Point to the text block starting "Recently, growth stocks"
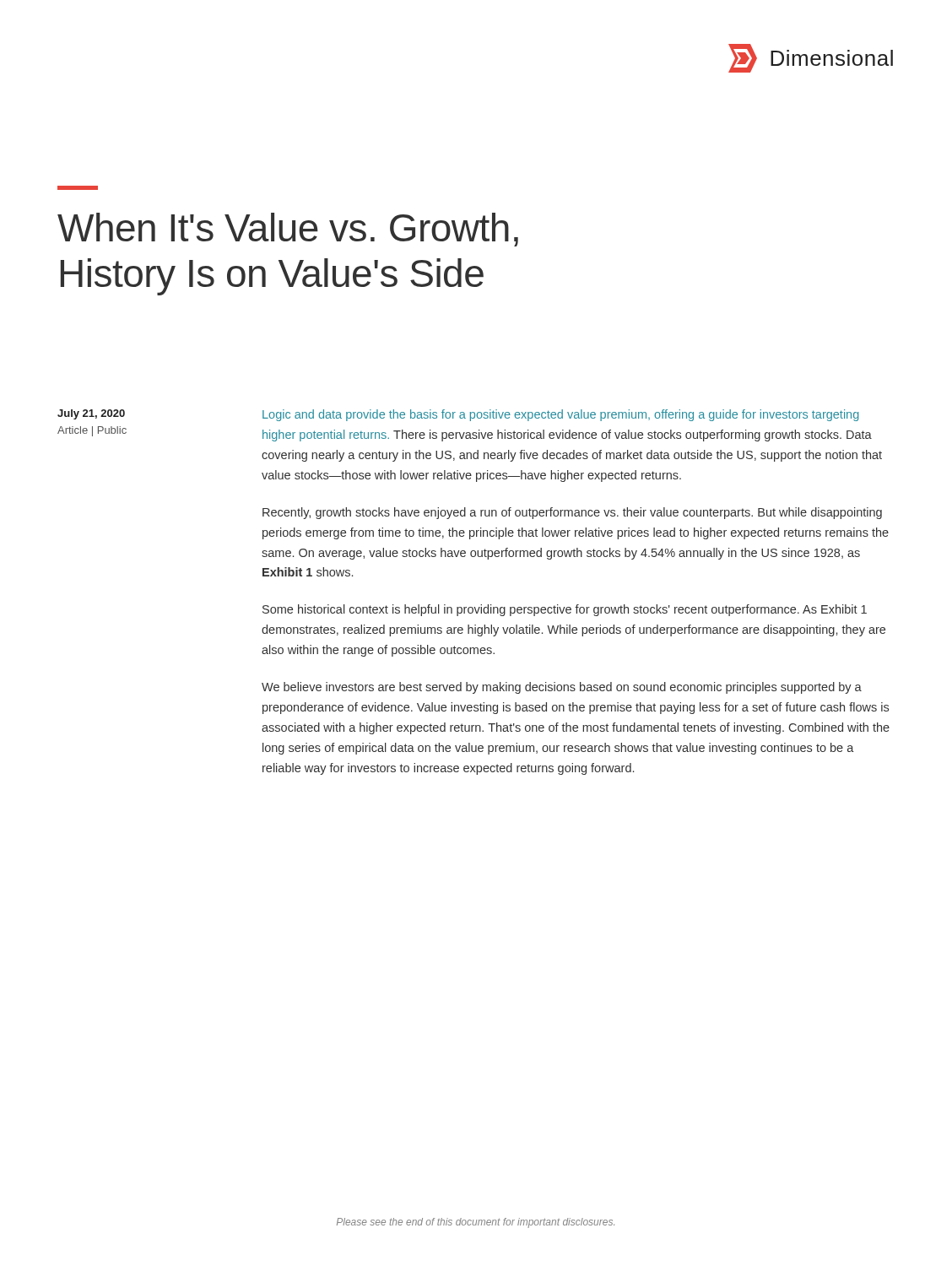Image resolution: width=952 pixels, height=1266 pixels. point(575,542)
